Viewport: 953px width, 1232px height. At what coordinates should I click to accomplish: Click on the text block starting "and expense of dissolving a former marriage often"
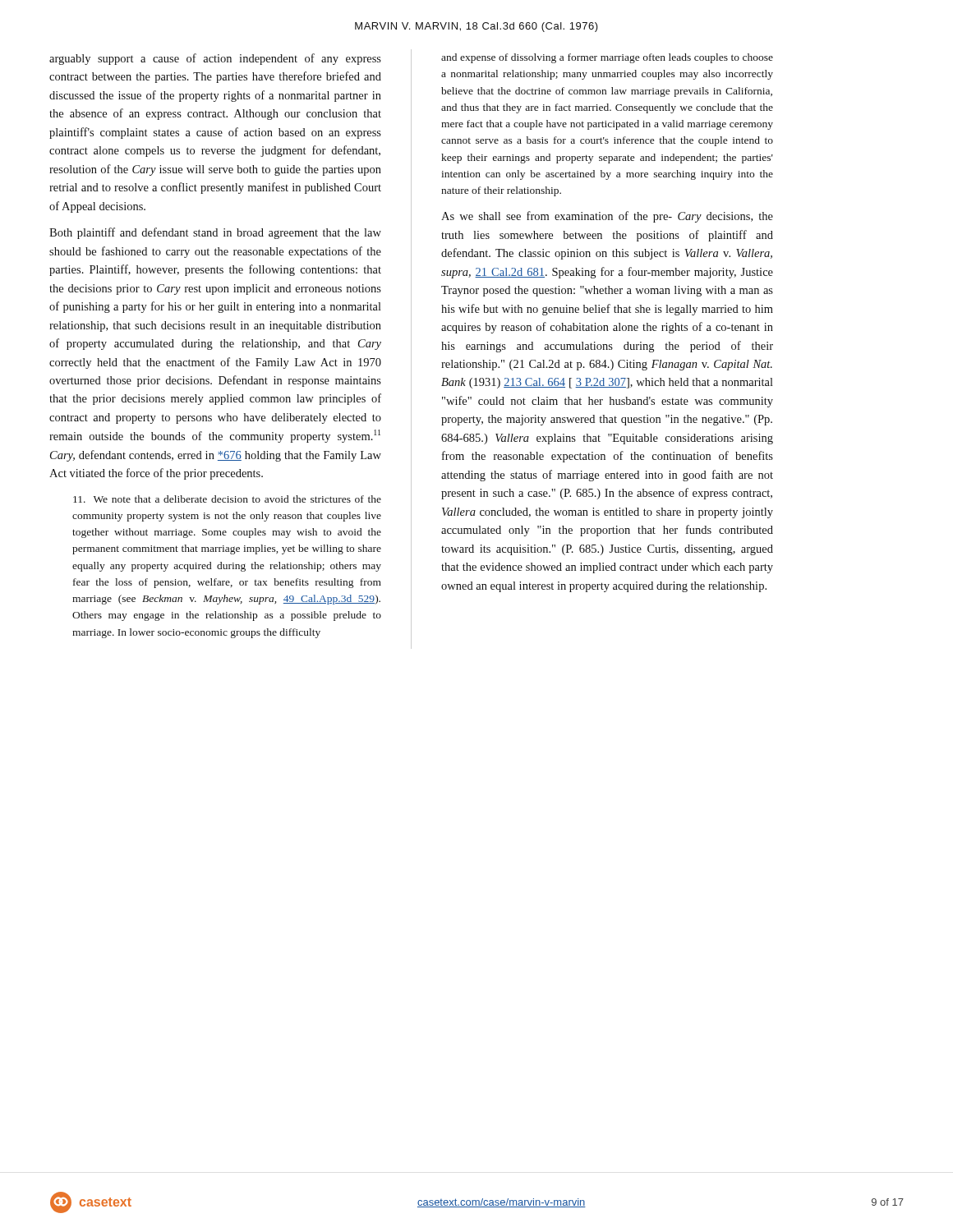tap(607, 124)
